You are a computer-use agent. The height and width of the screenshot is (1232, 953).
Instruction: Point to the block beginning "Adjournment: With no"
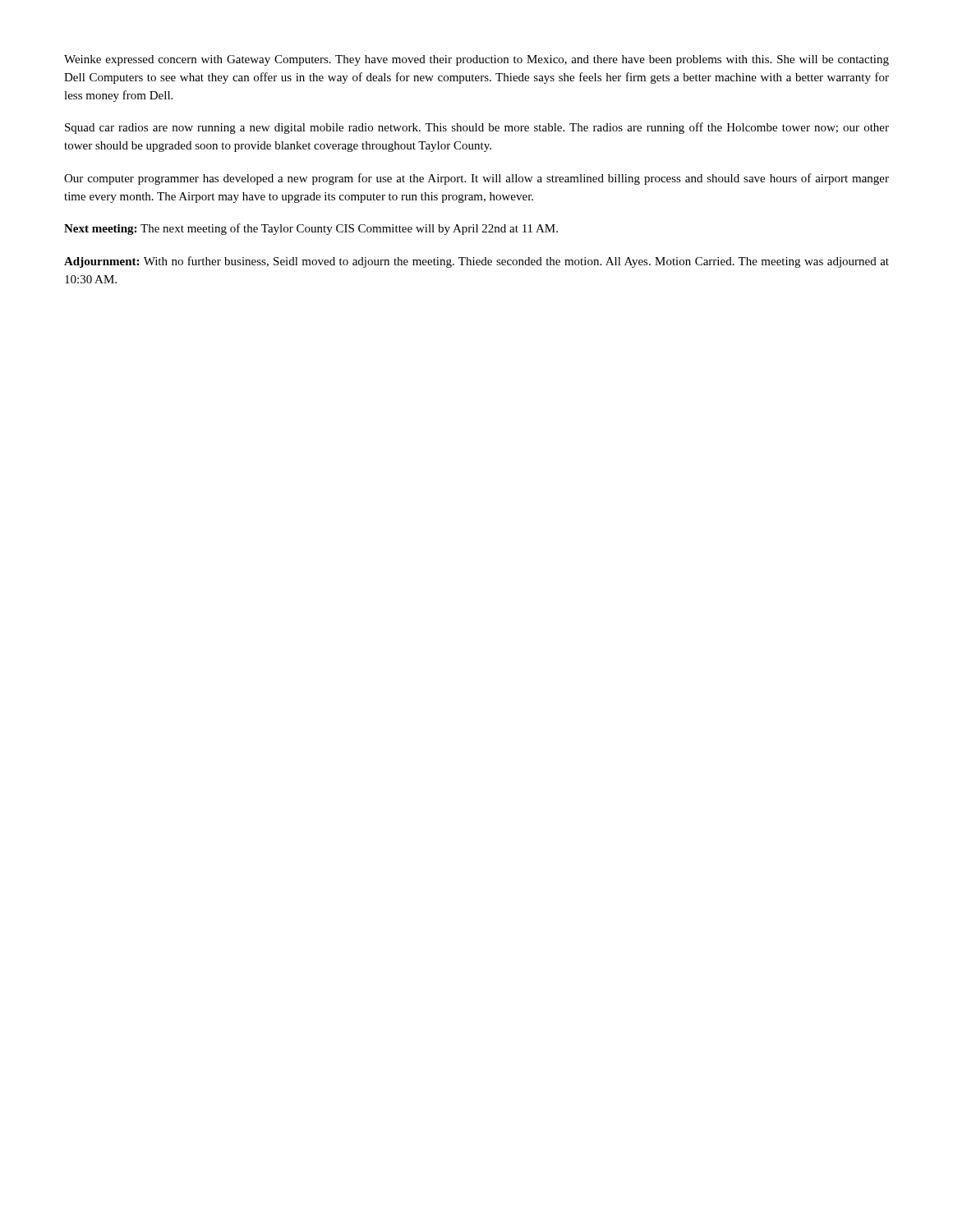(x=476, y=270)
